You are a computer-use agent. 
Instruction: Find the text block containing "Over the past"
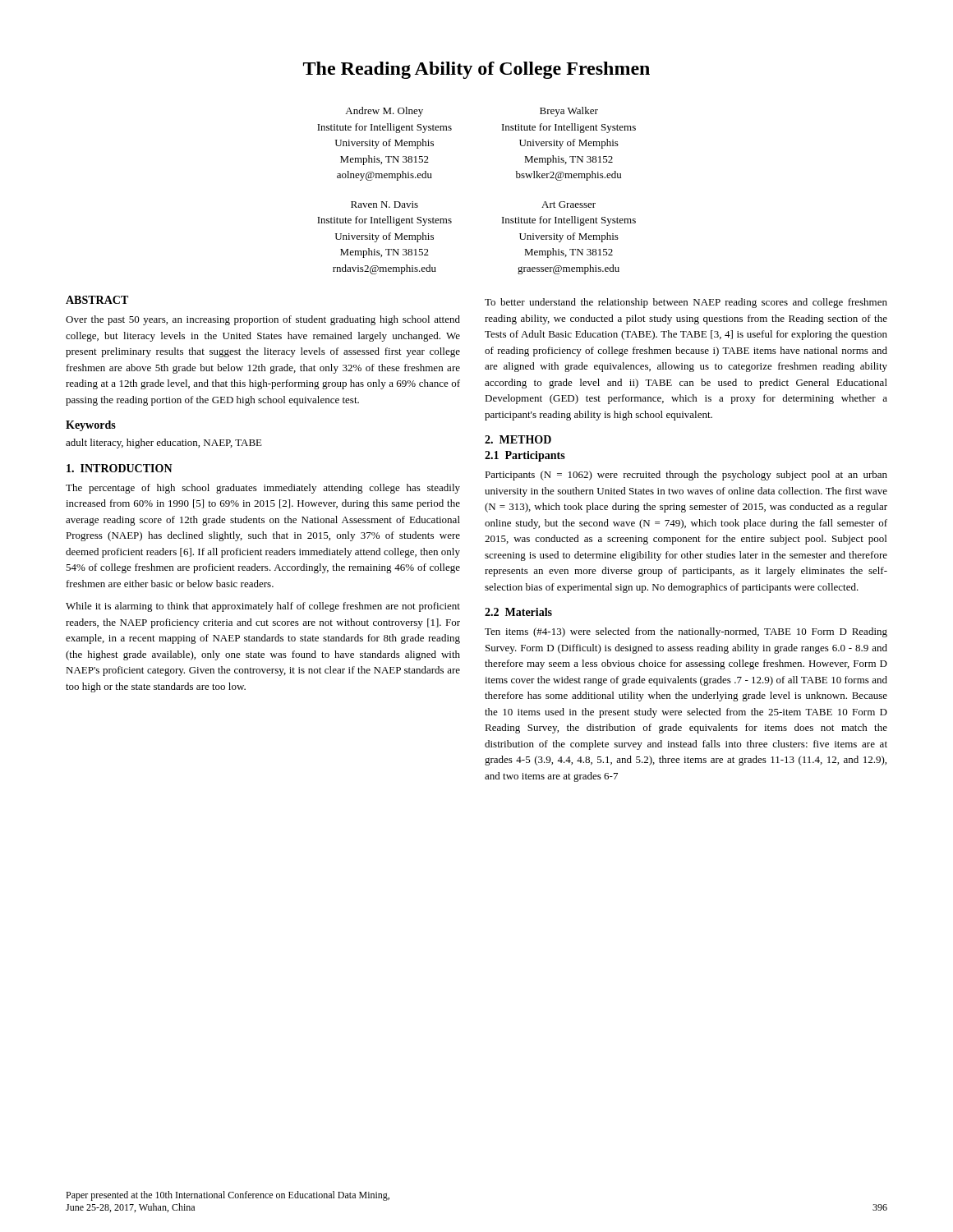[x=263, y=359]
